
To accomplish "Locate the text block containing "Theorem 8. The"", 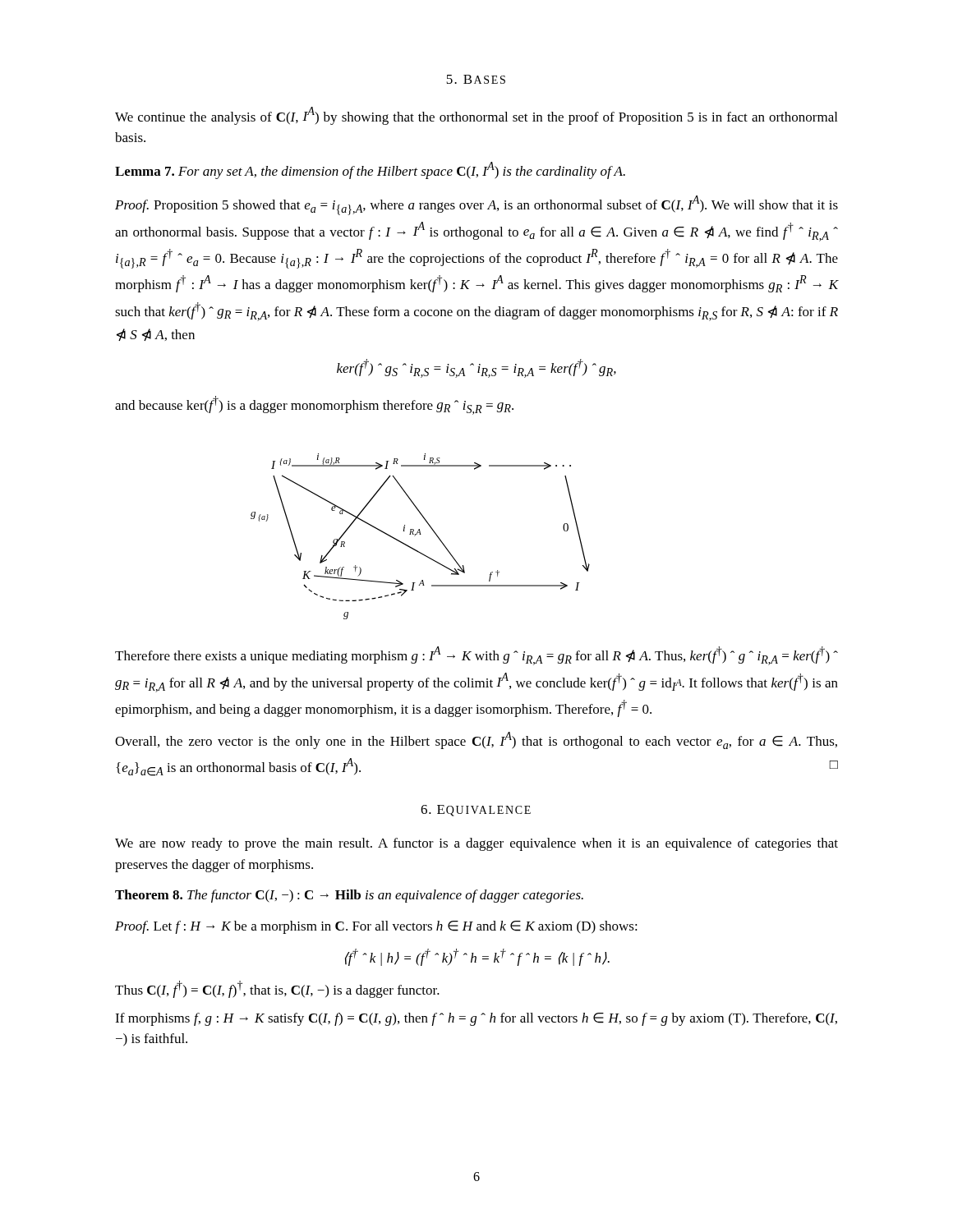I will pyautogui.click(x=350, y=895).
